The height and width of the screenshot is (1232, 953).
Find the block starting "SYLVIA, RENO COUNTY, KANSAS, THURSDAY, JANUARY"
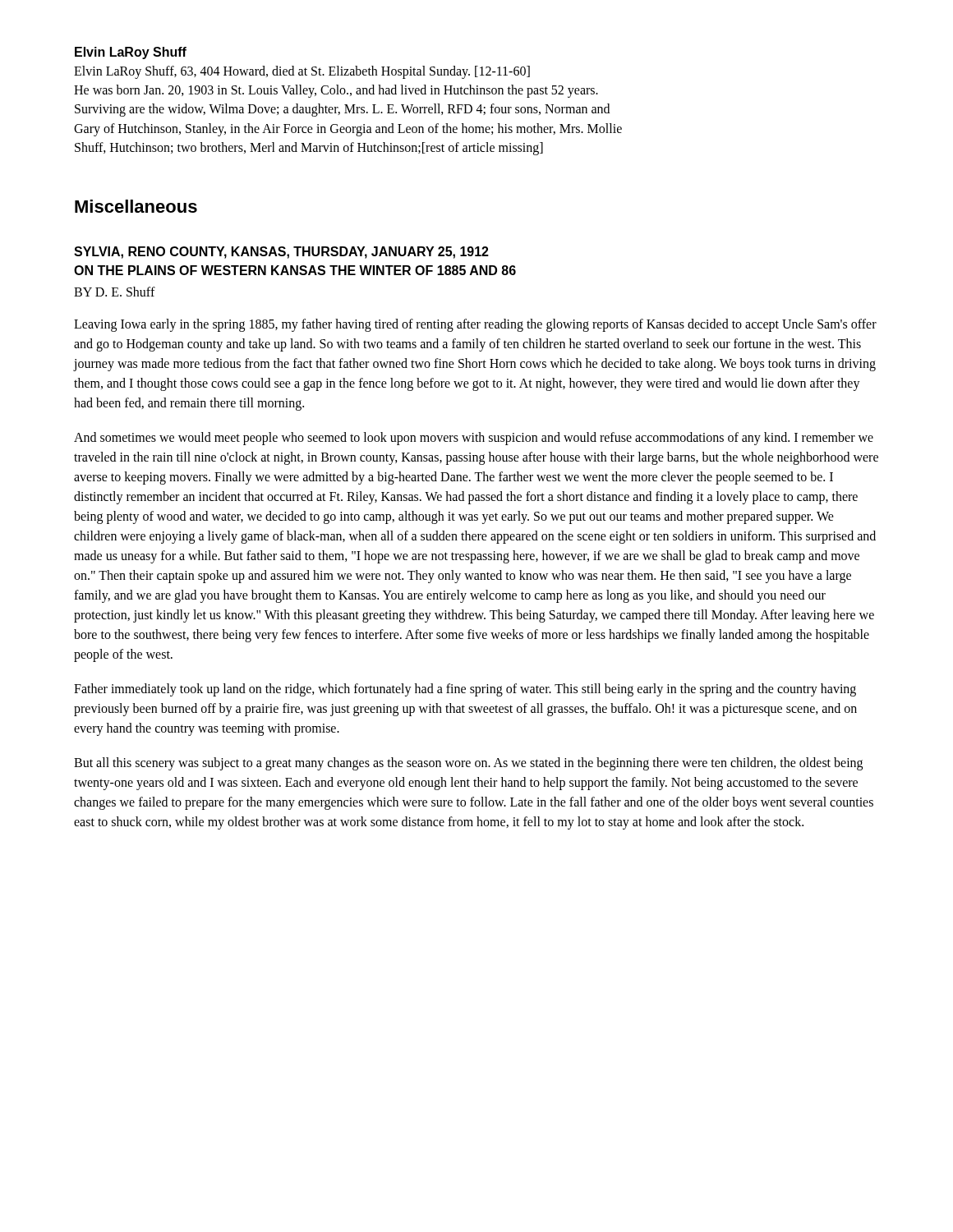(x=295, y=261)
